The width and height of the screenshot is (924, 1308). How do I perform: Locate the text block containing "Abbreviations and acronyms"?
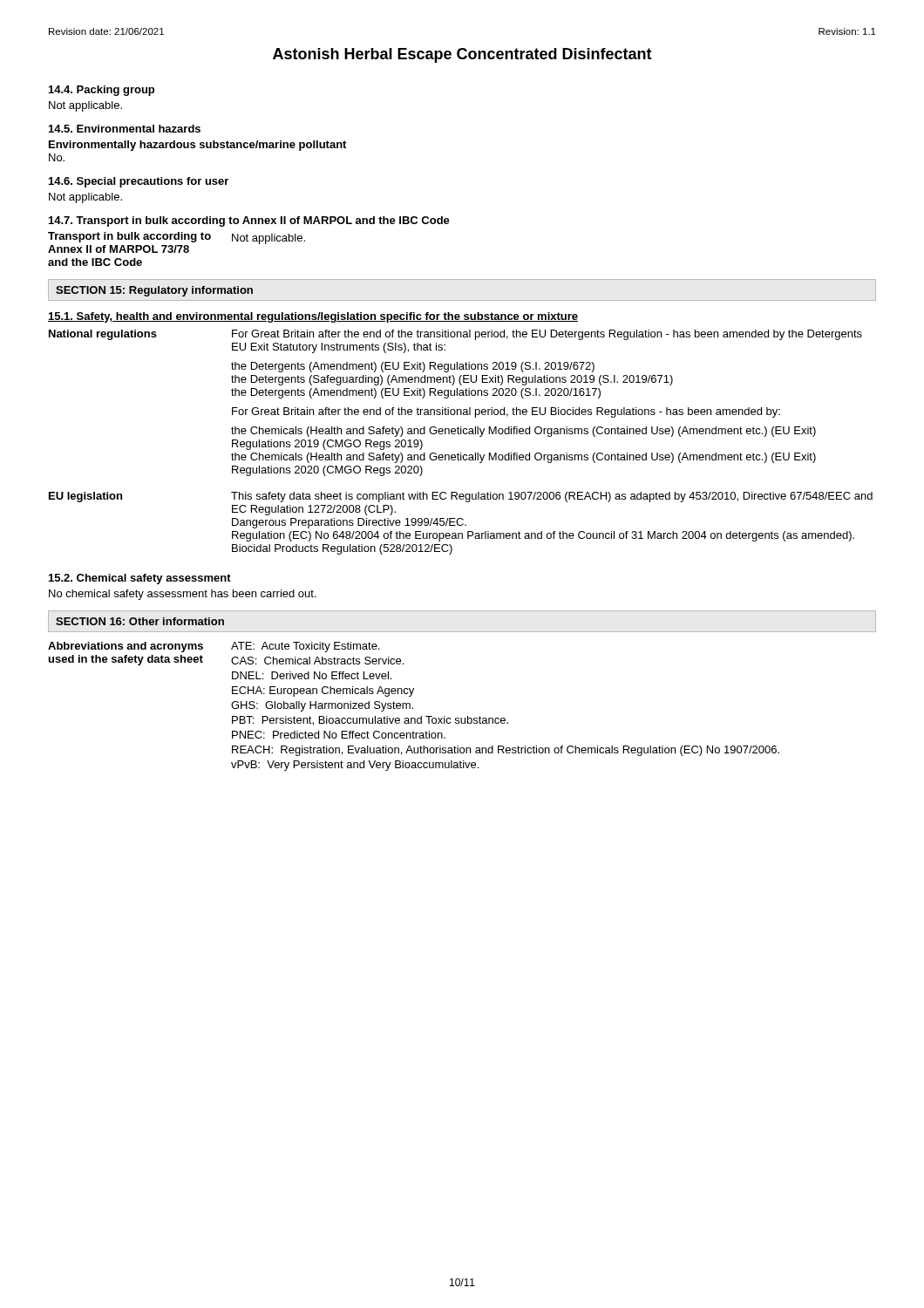462,706
